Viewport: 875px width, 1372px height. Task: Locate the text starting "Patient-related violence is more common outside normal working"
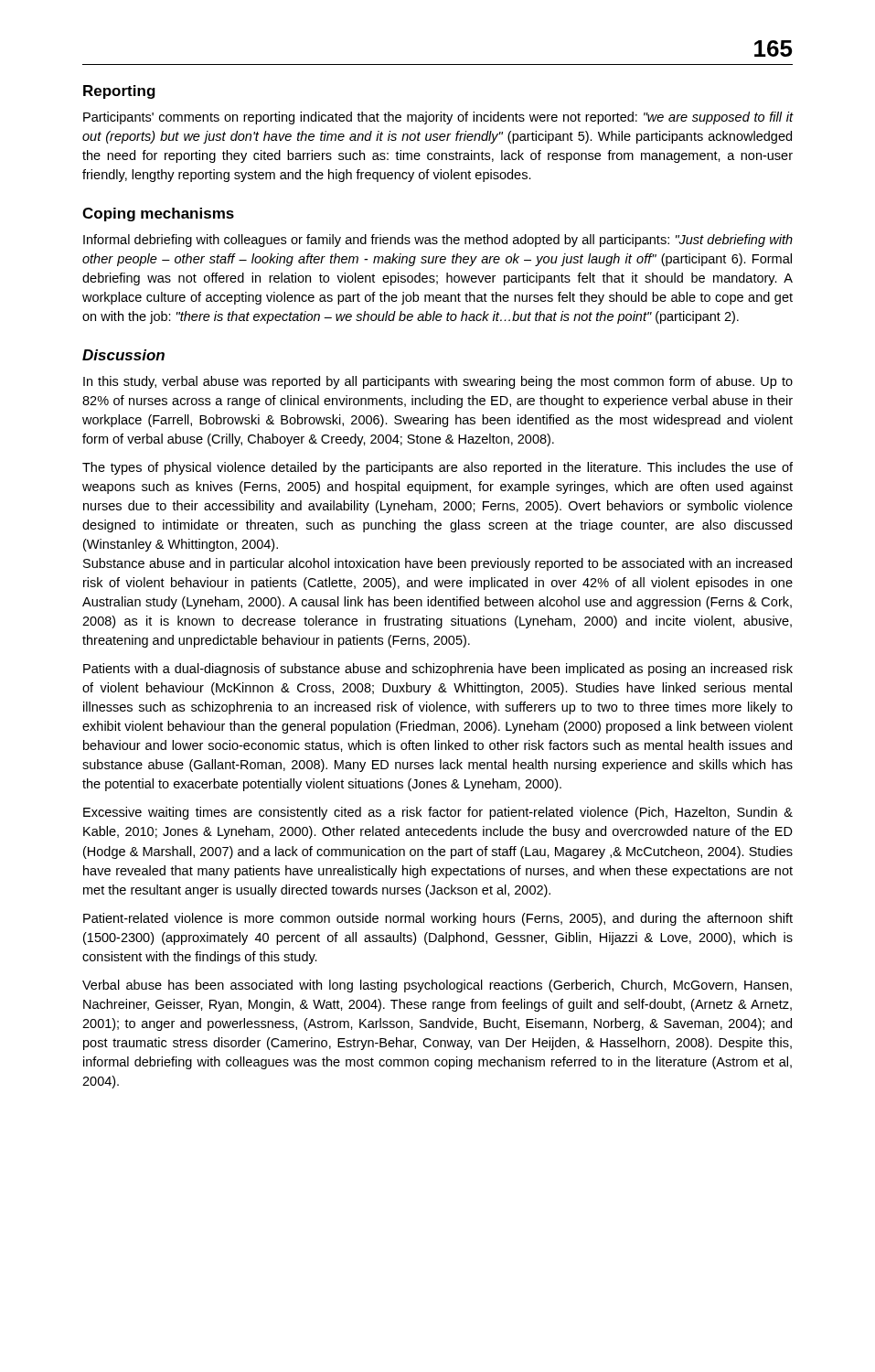click(438, 938)
